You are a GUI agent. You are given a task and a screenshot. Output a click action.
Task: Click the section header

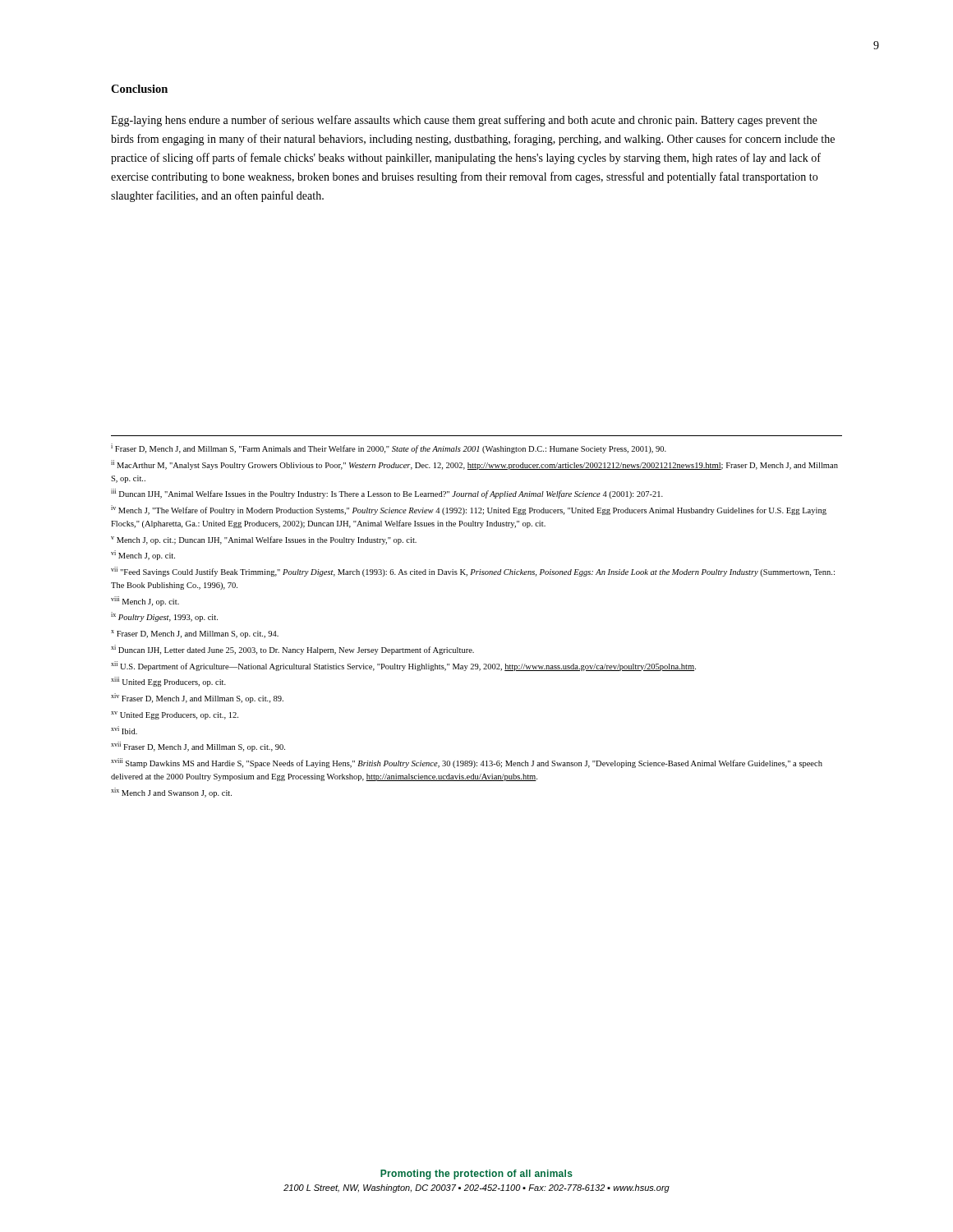click(139, 89)
